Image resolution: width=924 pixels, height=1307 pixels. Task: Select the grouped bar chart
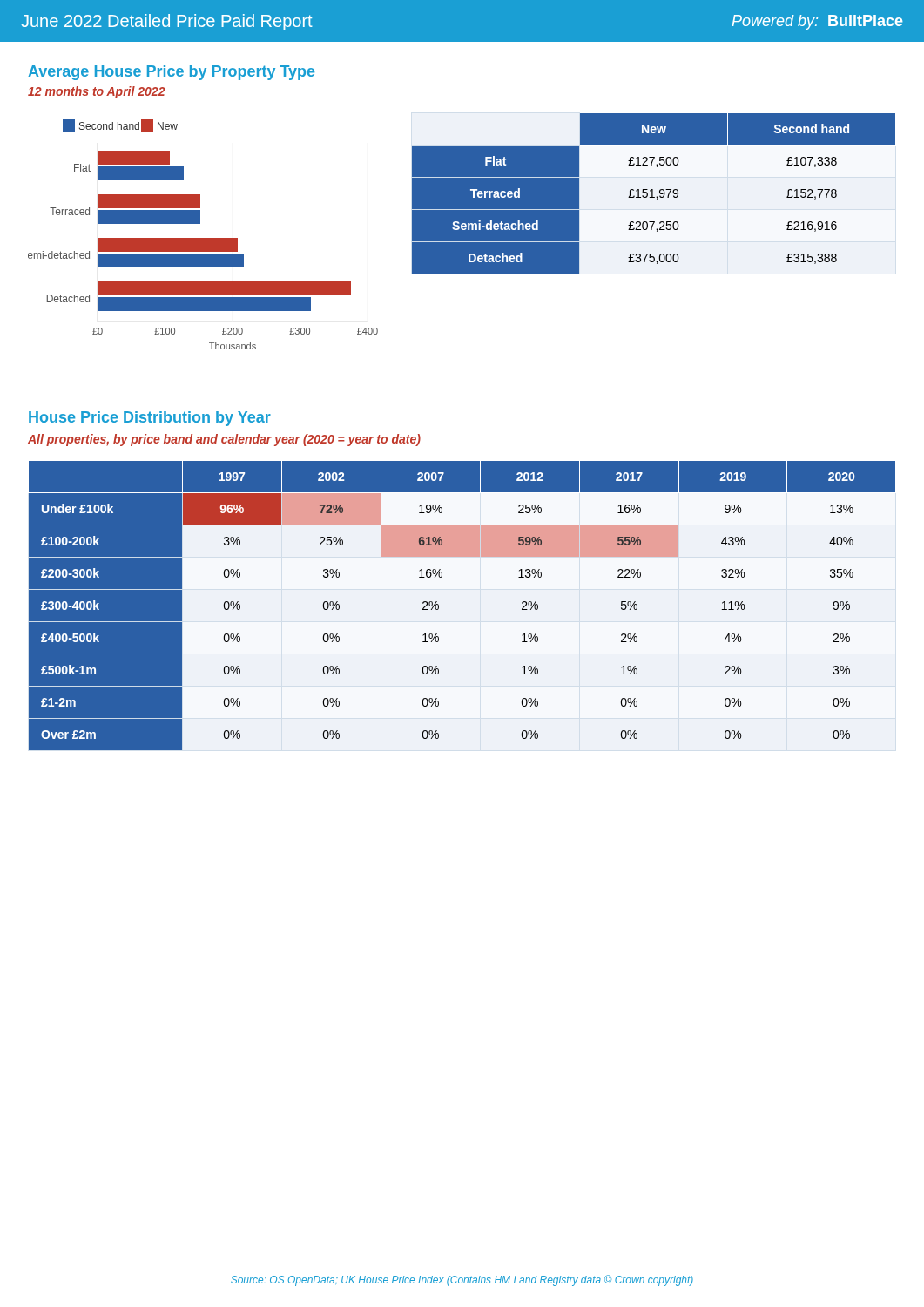(211, 236)
